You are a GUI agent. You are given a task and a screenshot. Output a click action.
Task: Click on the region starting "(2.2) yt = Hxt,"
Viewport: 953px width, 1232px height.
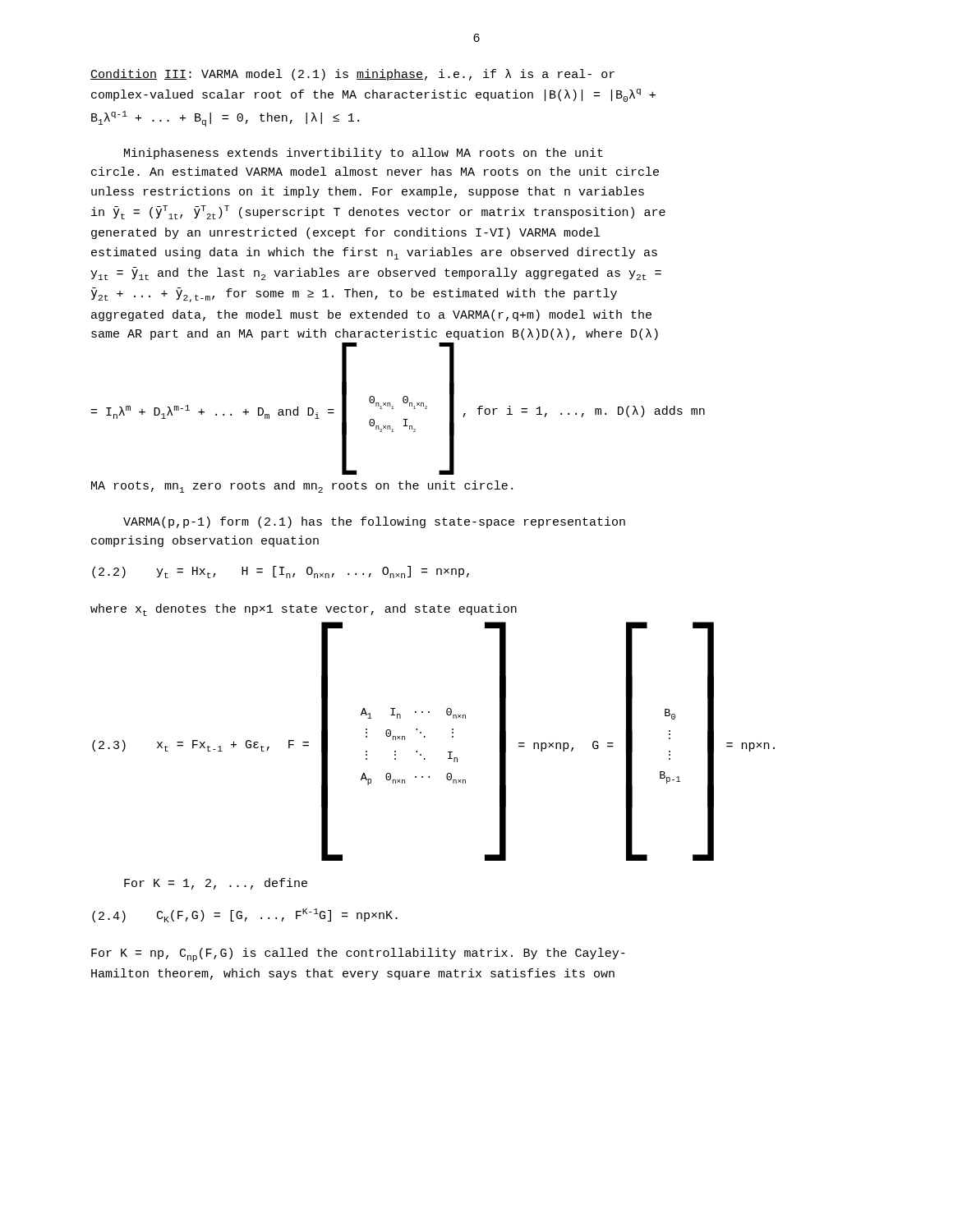(x=281, y=573)
